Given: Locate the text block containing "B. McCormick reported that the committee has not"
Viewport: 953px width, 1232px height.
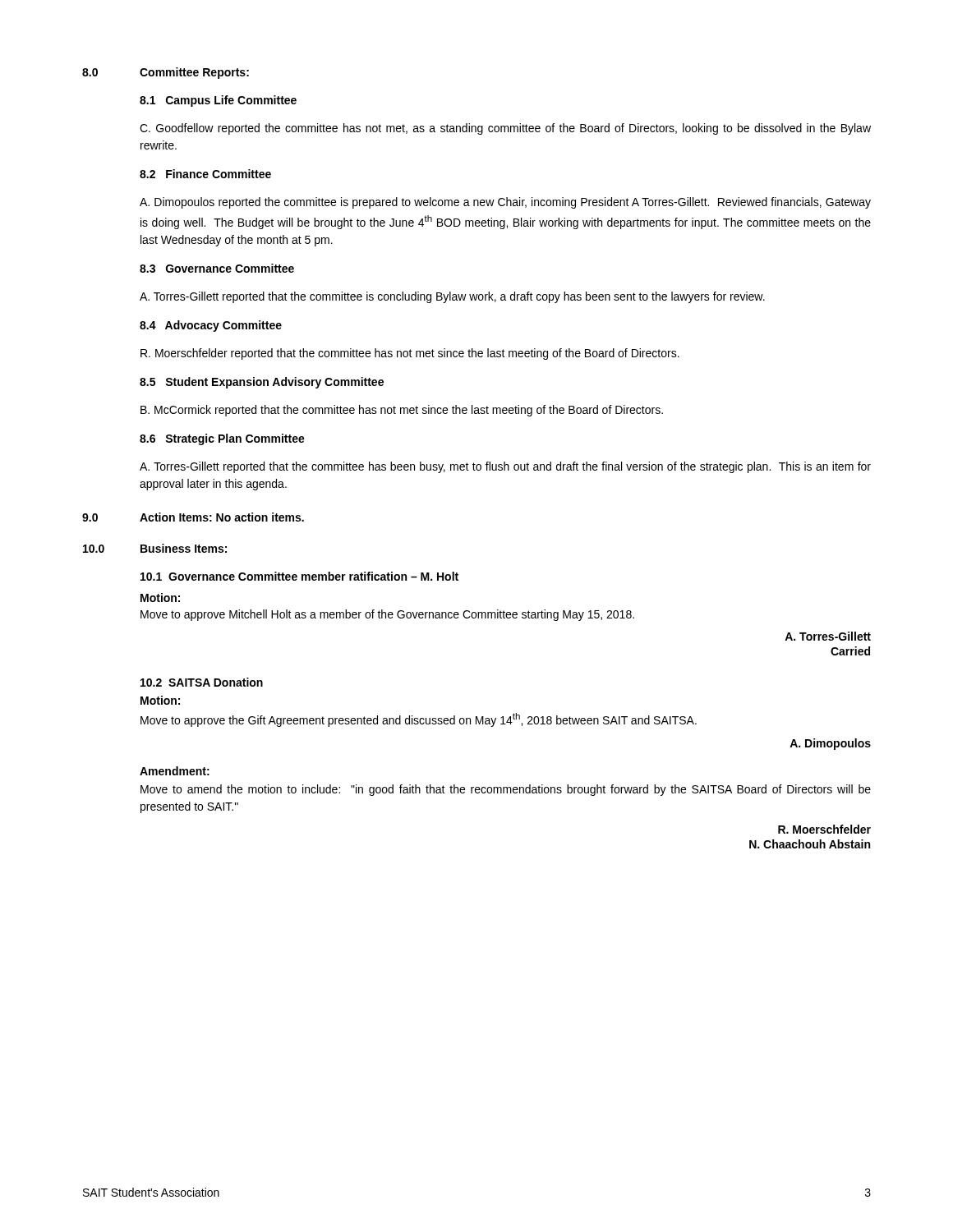Looking at the screenshot, I should 476,410.
